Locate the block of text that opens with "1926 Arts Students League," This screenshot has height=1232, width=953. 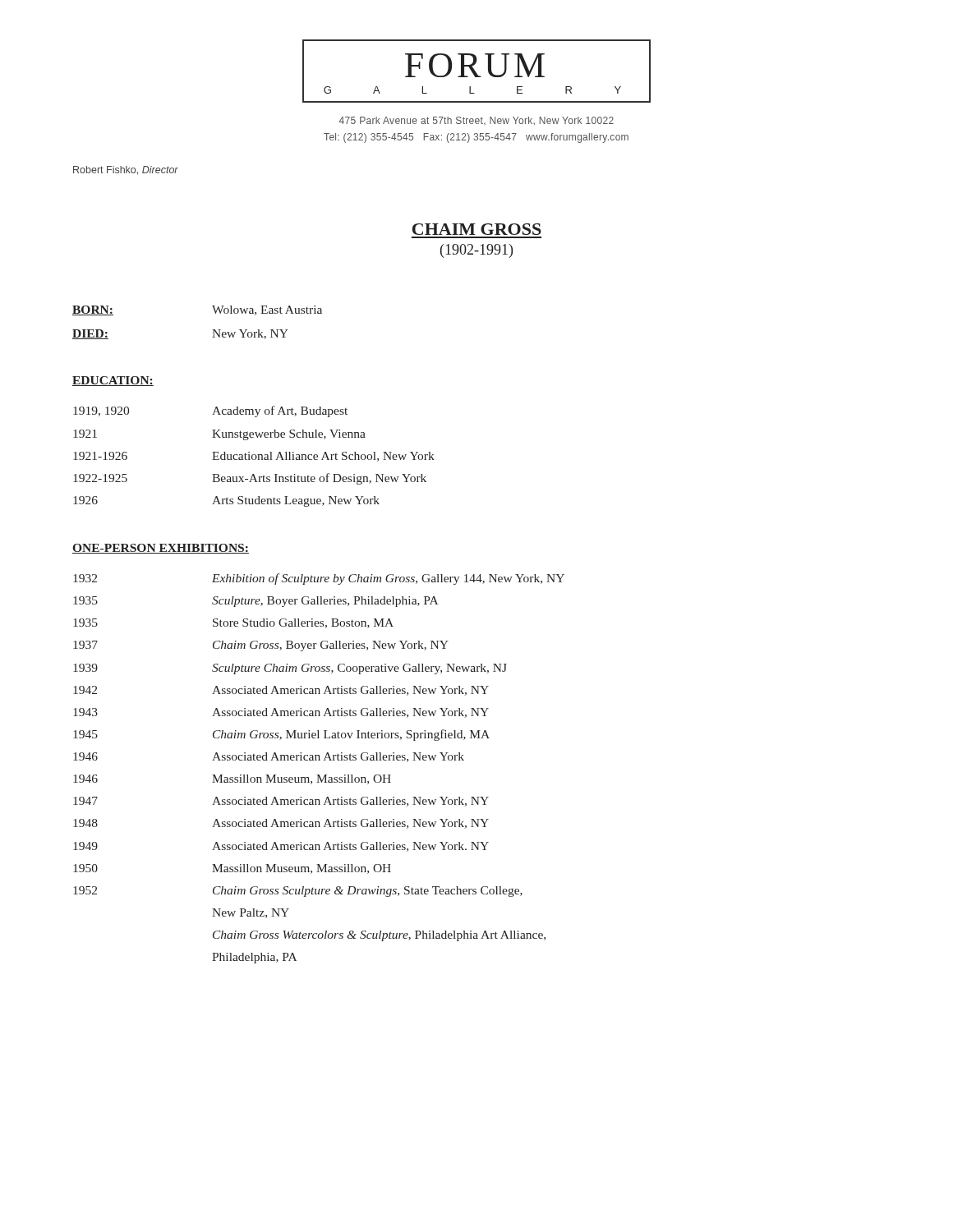pyautogui.click(x=226, y=501)
